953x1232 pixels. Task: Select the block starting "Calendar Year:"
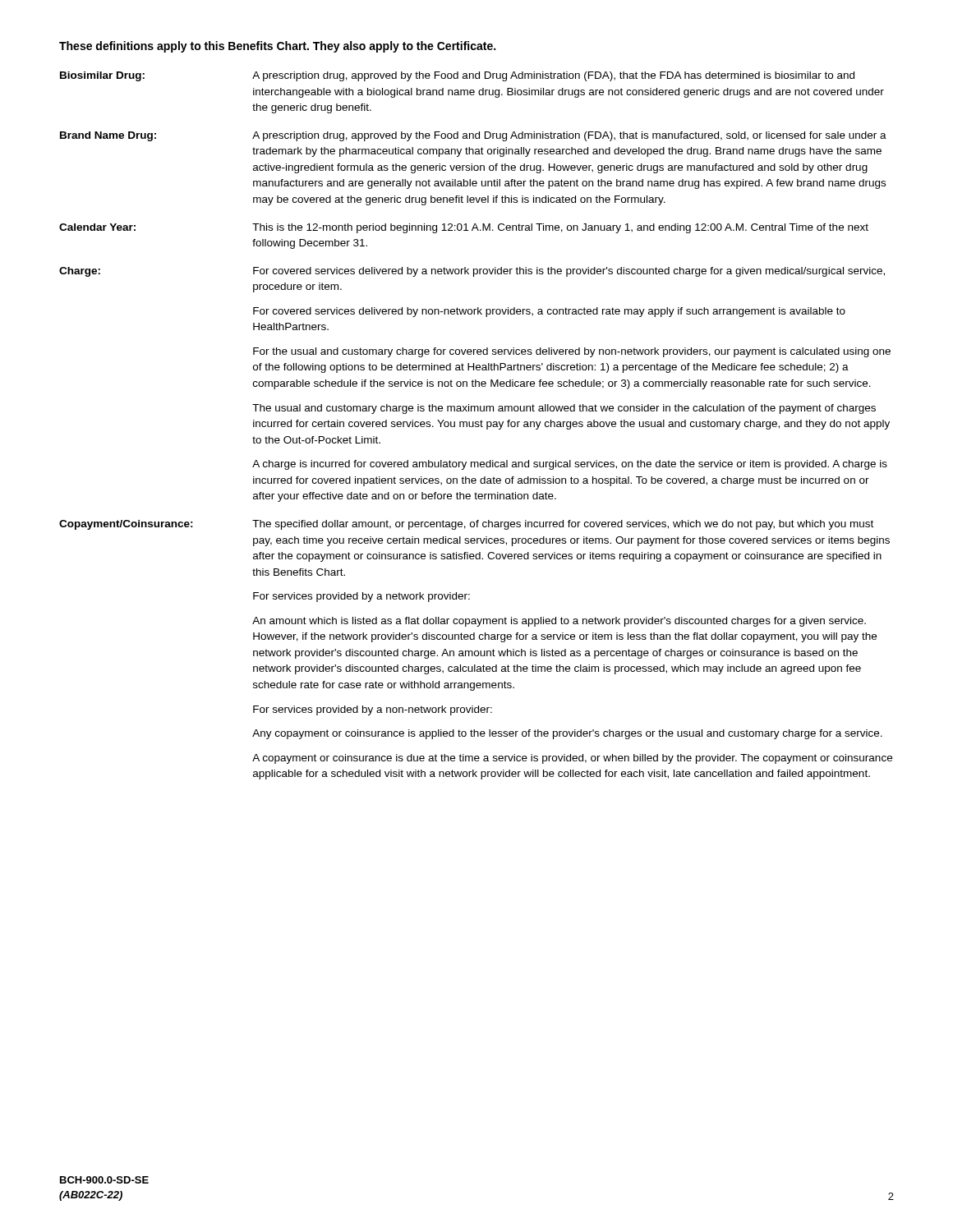(x=98, y=227)
